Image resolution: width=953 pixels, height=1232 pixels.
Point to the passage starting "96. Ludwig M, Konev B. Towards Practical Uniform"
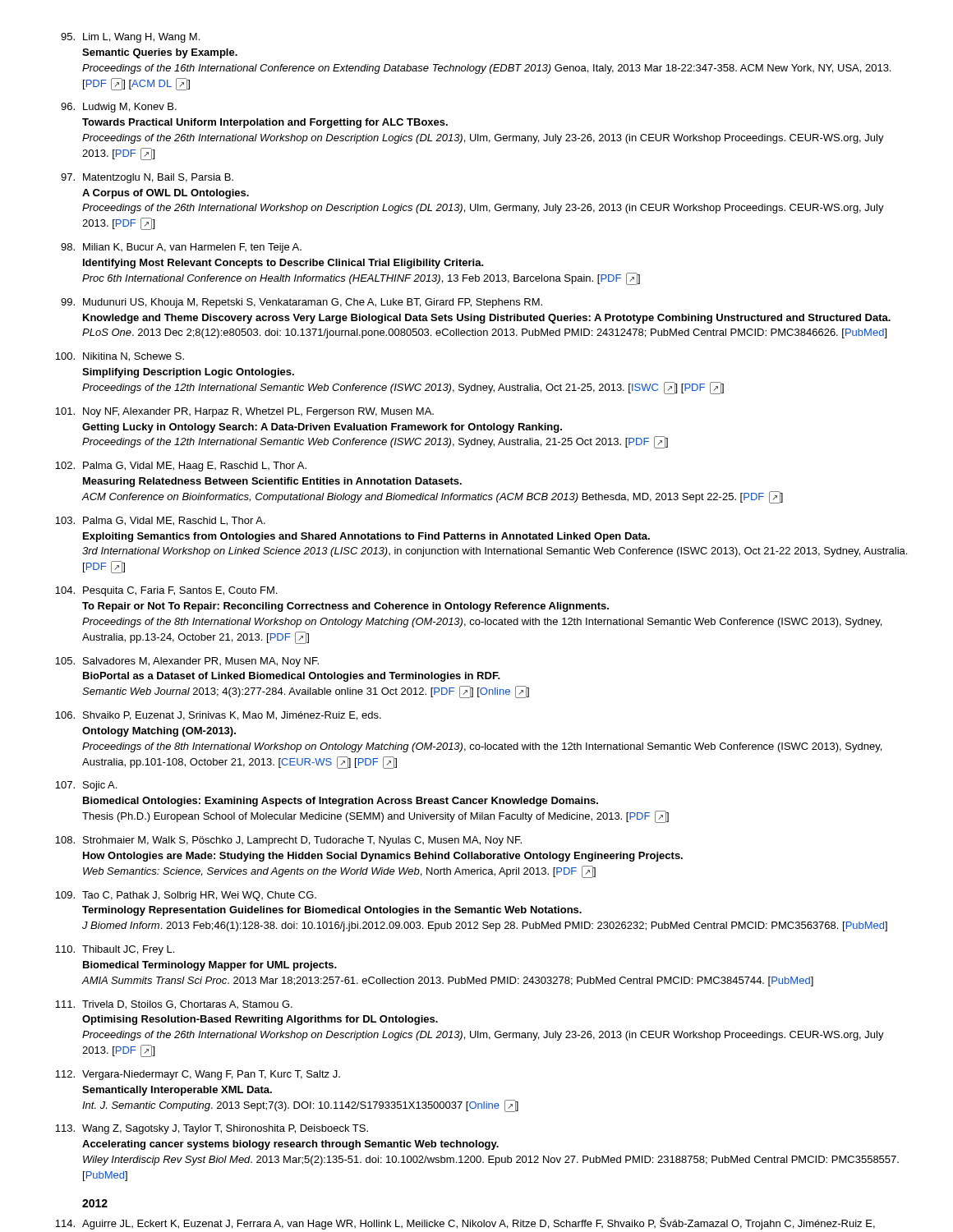click(476, 131)
